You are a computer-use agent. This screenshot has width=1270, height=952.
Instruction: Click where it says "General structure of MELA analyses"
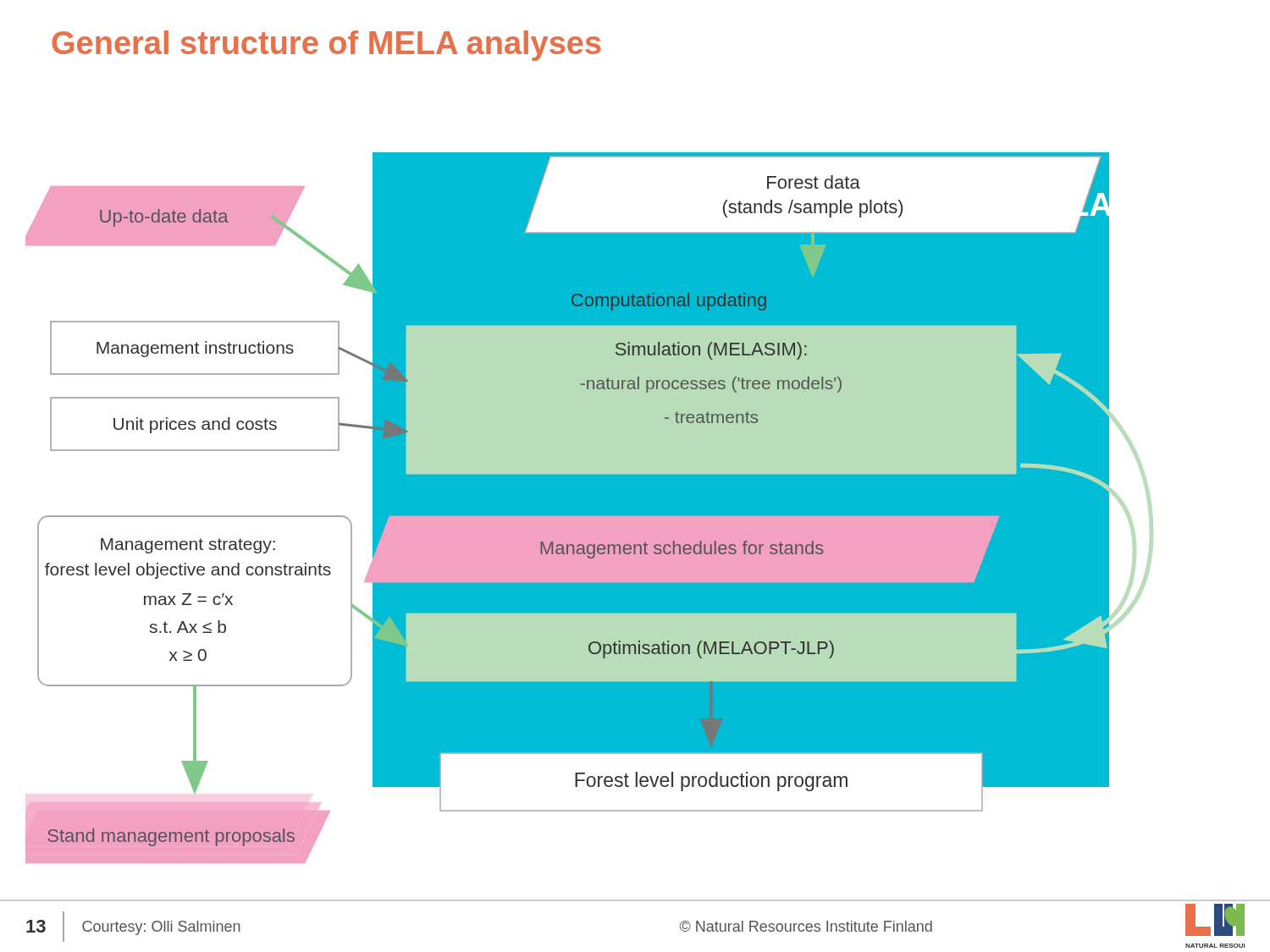[x=326, y=43]
